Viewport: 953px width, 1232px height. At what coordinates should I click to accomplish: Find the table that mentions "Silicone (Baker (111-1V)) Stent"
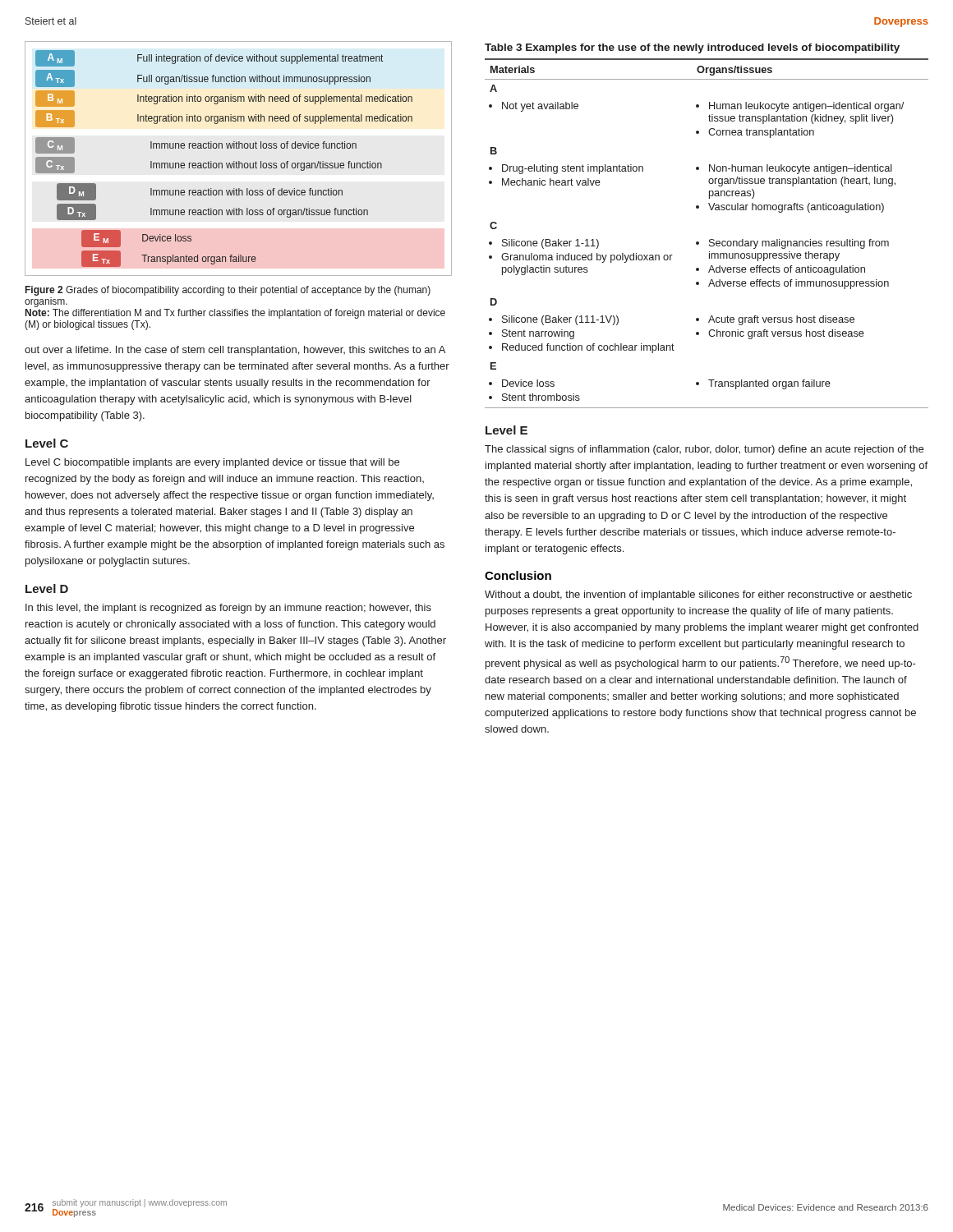(x=707, y=233)
